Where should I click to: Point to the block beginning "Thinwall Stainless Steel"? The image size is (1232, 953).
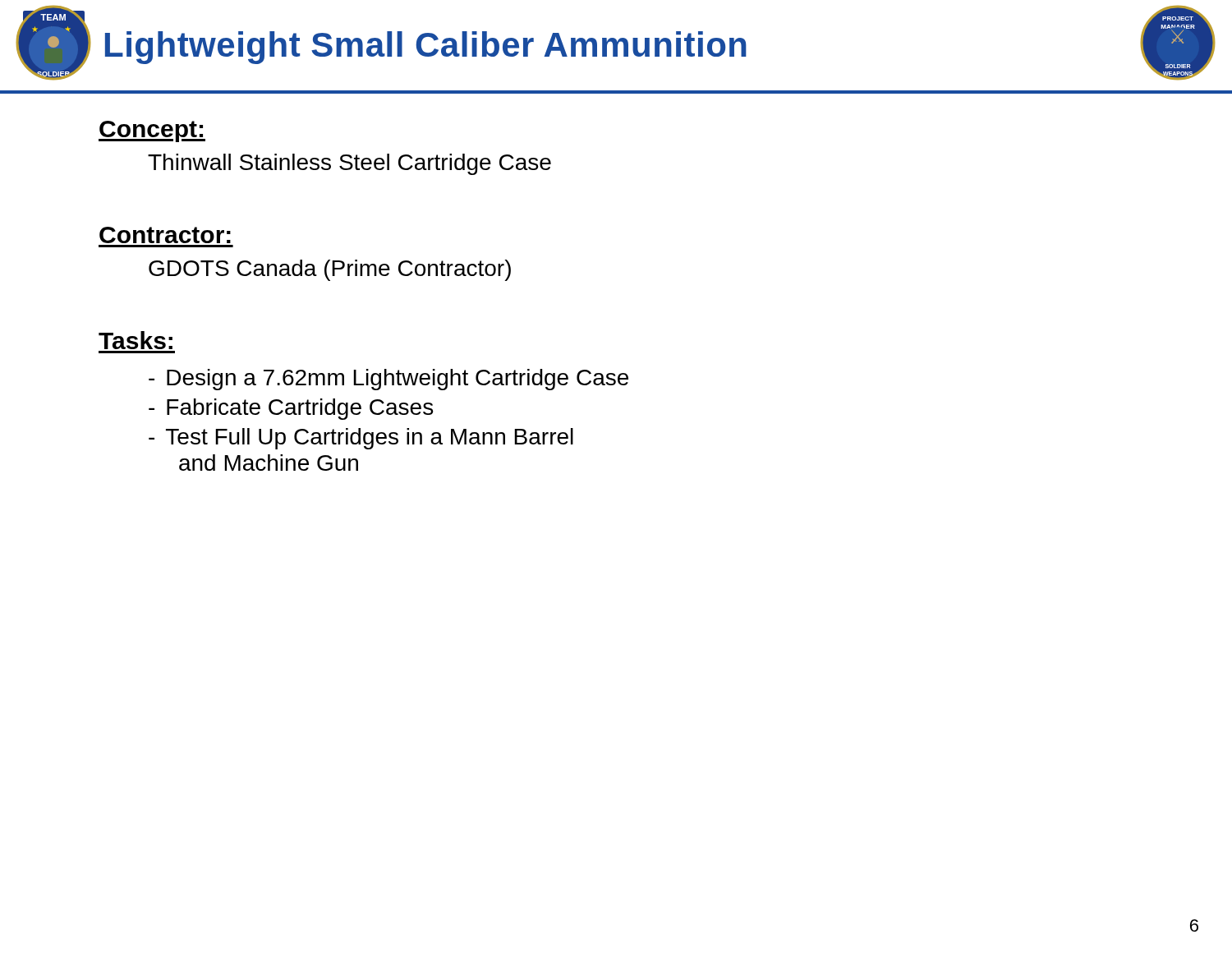(x=350, y=162)
